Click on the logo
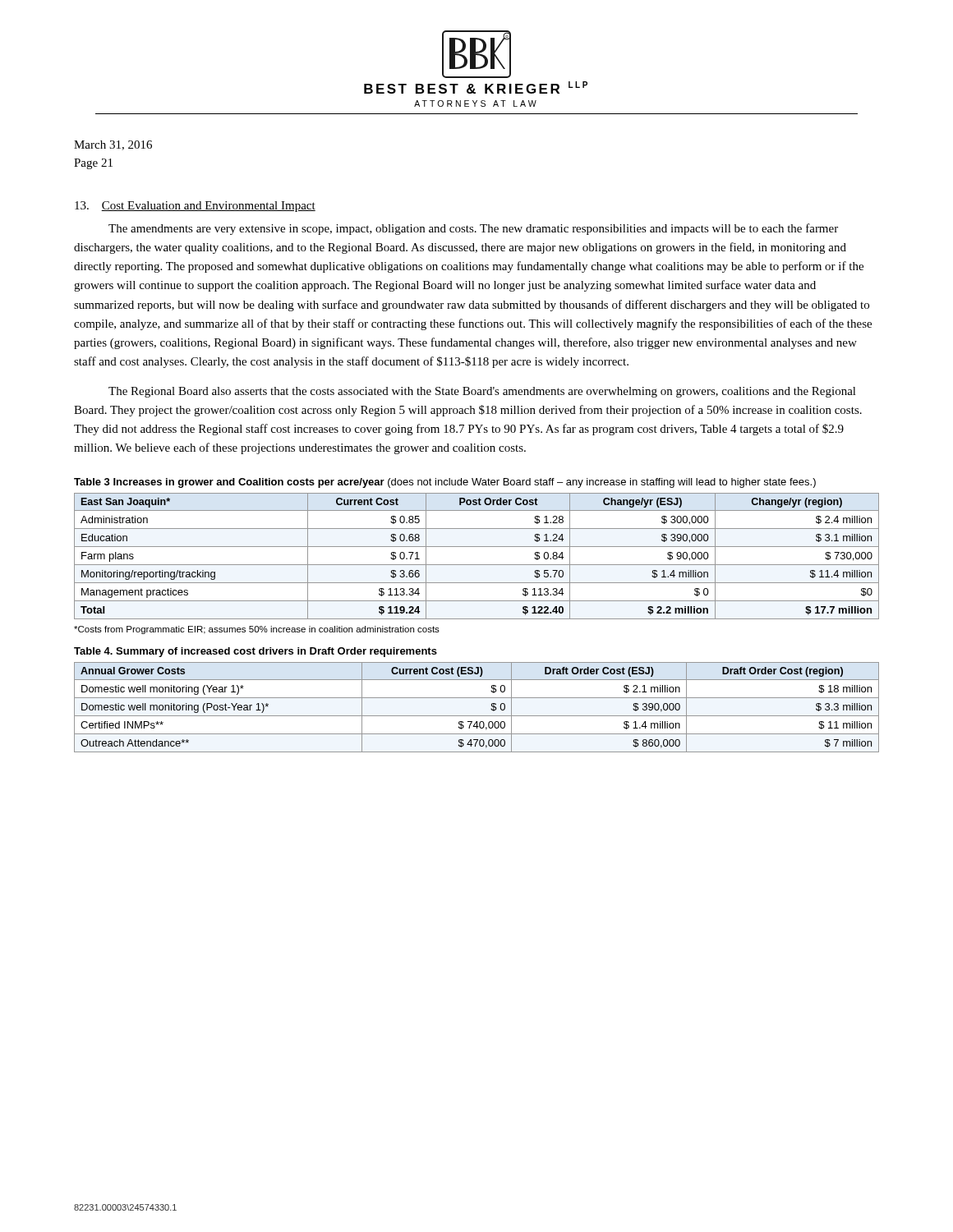The height and width of the screenshot is (1232, 953). coord(476,59)
